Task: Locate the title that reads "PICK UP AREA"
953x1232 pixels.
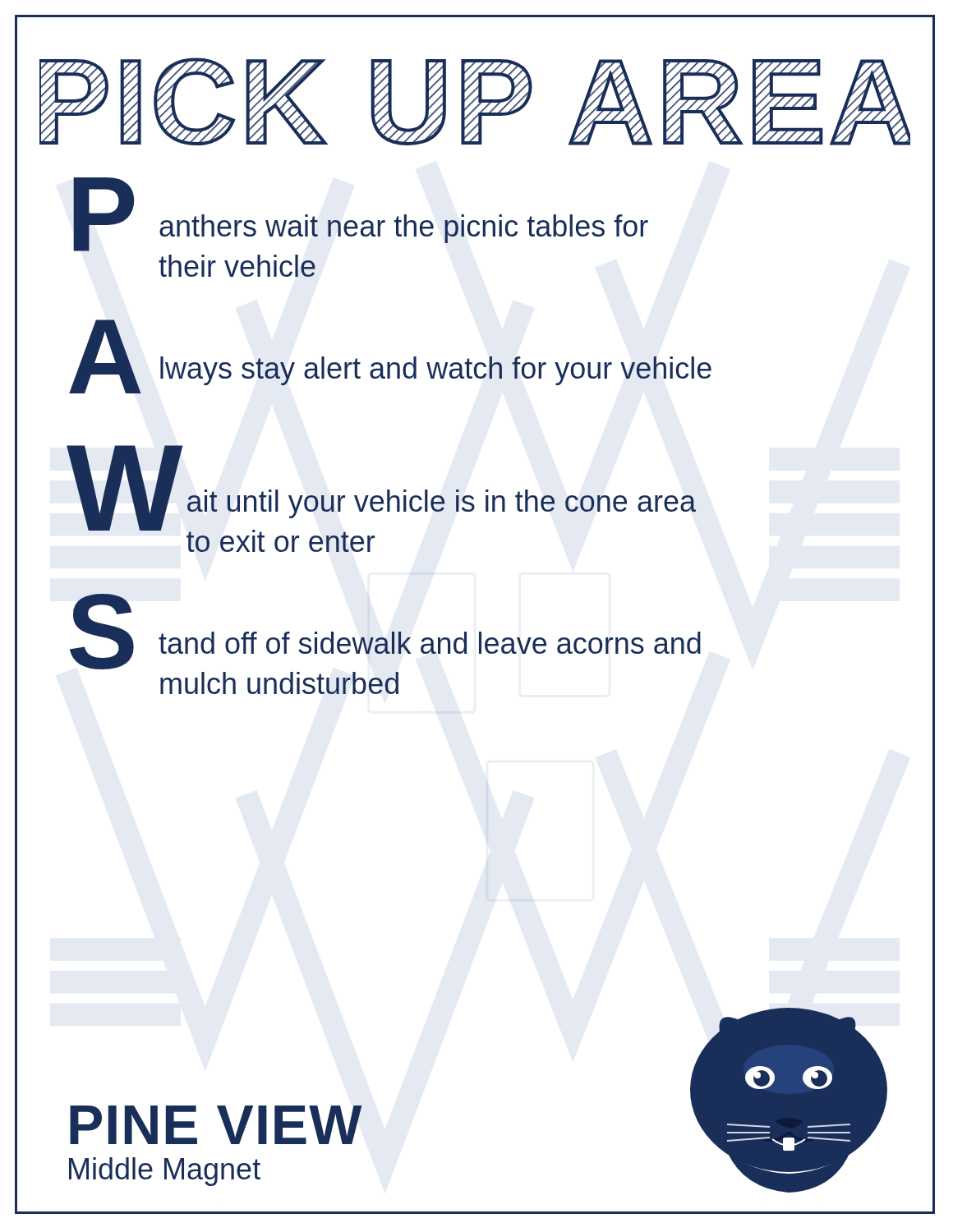Action: pyautogui.click(x=475, y=98)
